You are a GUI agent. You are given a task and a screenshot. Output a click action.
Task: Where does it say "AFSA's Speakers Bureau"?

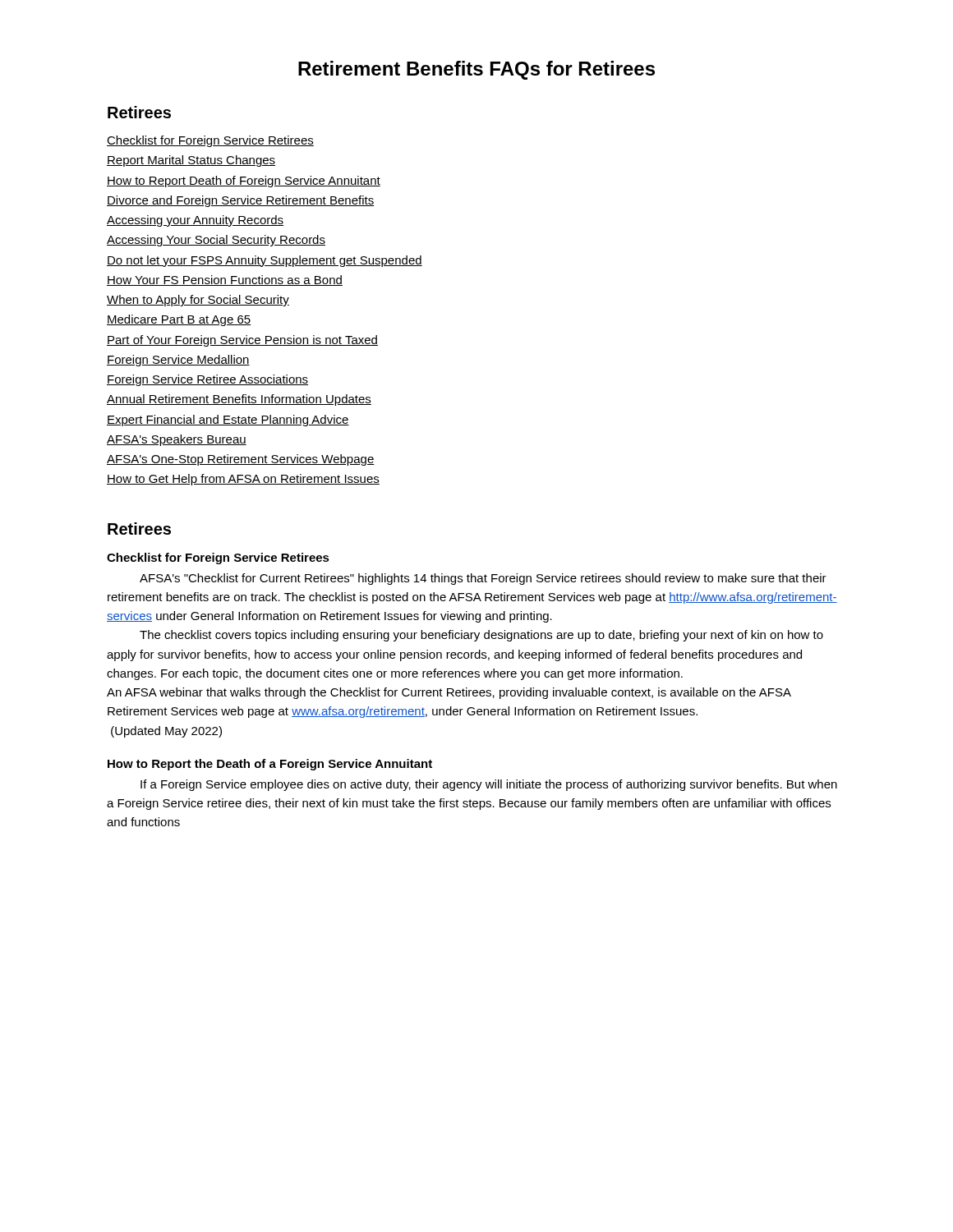[x=176, y=439]
